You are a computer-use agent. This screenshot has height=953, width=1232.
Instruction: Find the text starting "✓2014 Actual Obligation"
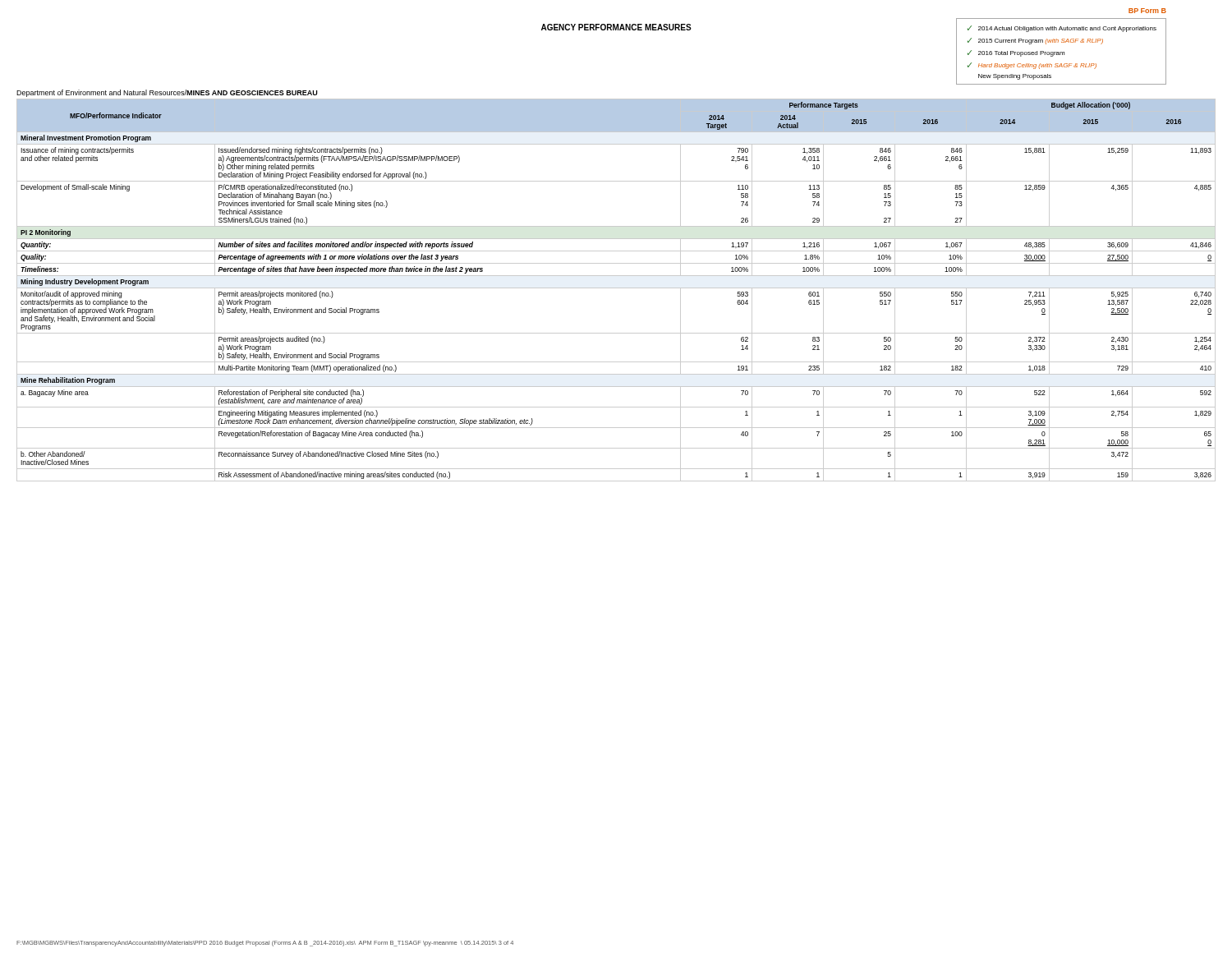[1061, 51]
